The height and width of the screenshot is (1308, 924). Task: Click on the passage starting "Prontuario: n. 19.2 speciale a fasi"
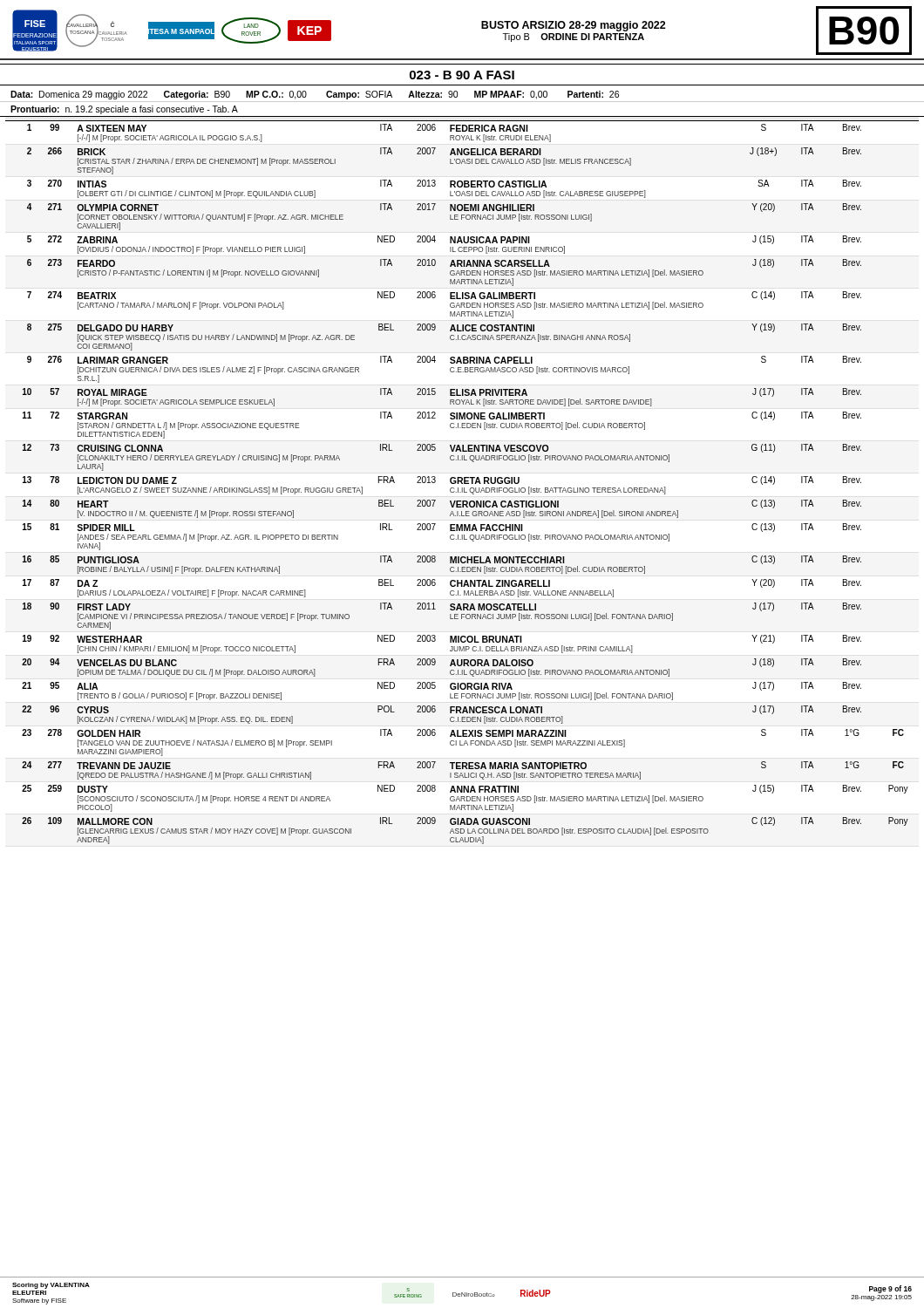point(124,109)
